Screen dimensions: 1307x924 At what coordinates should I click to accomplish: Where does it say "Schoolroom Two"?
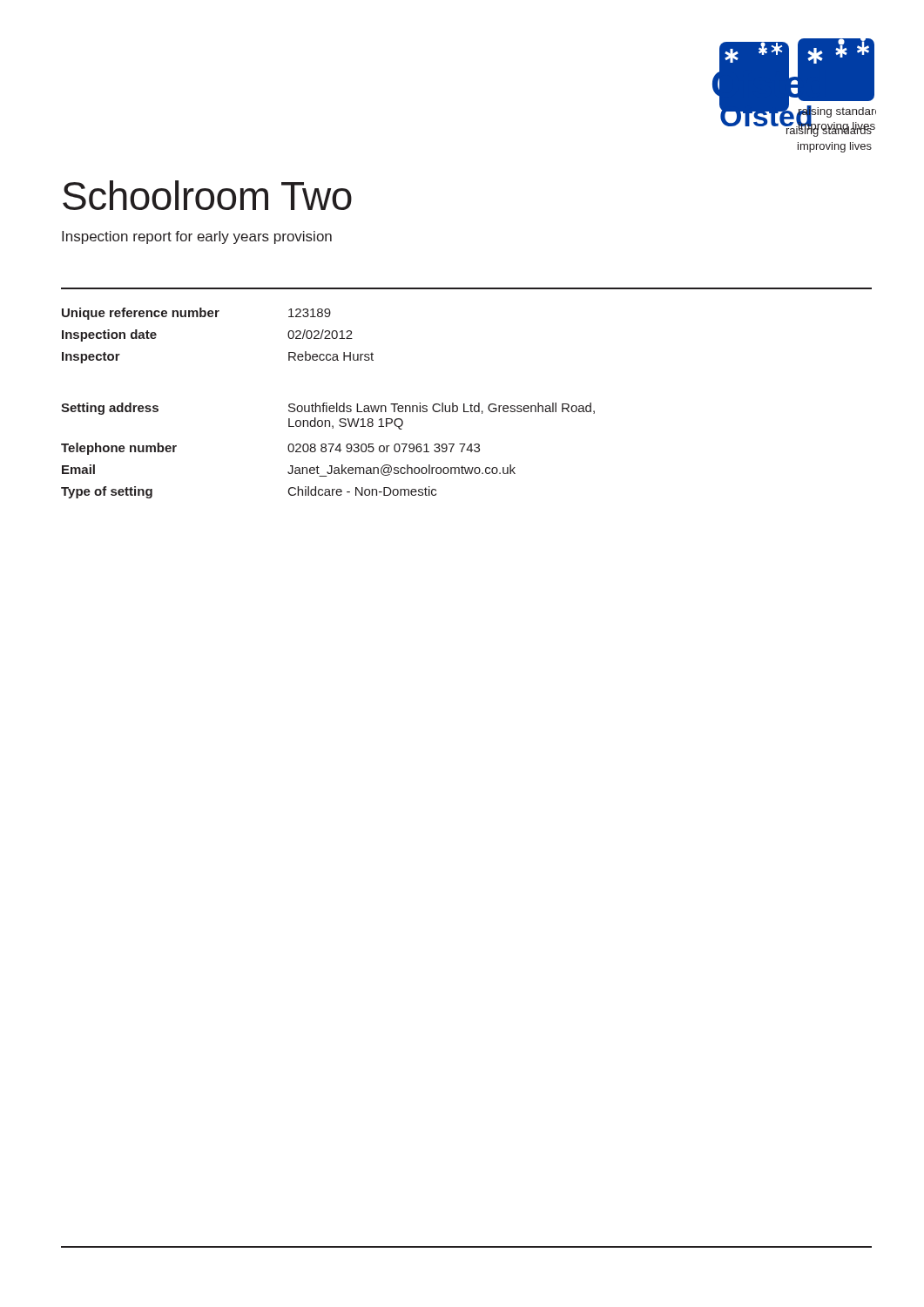207,196
